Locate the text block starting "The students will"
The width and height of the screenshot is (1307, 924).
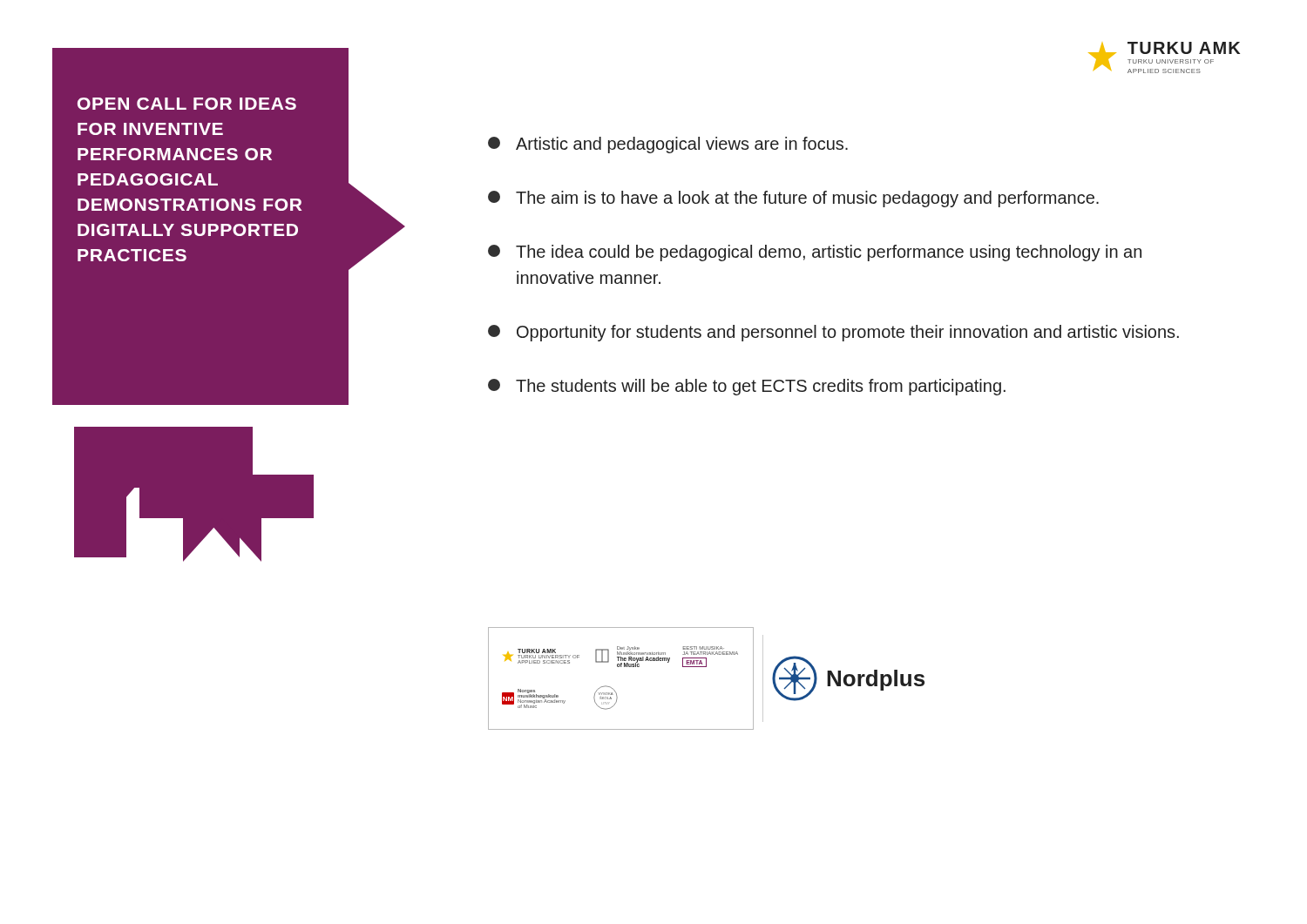coord(845,386)
